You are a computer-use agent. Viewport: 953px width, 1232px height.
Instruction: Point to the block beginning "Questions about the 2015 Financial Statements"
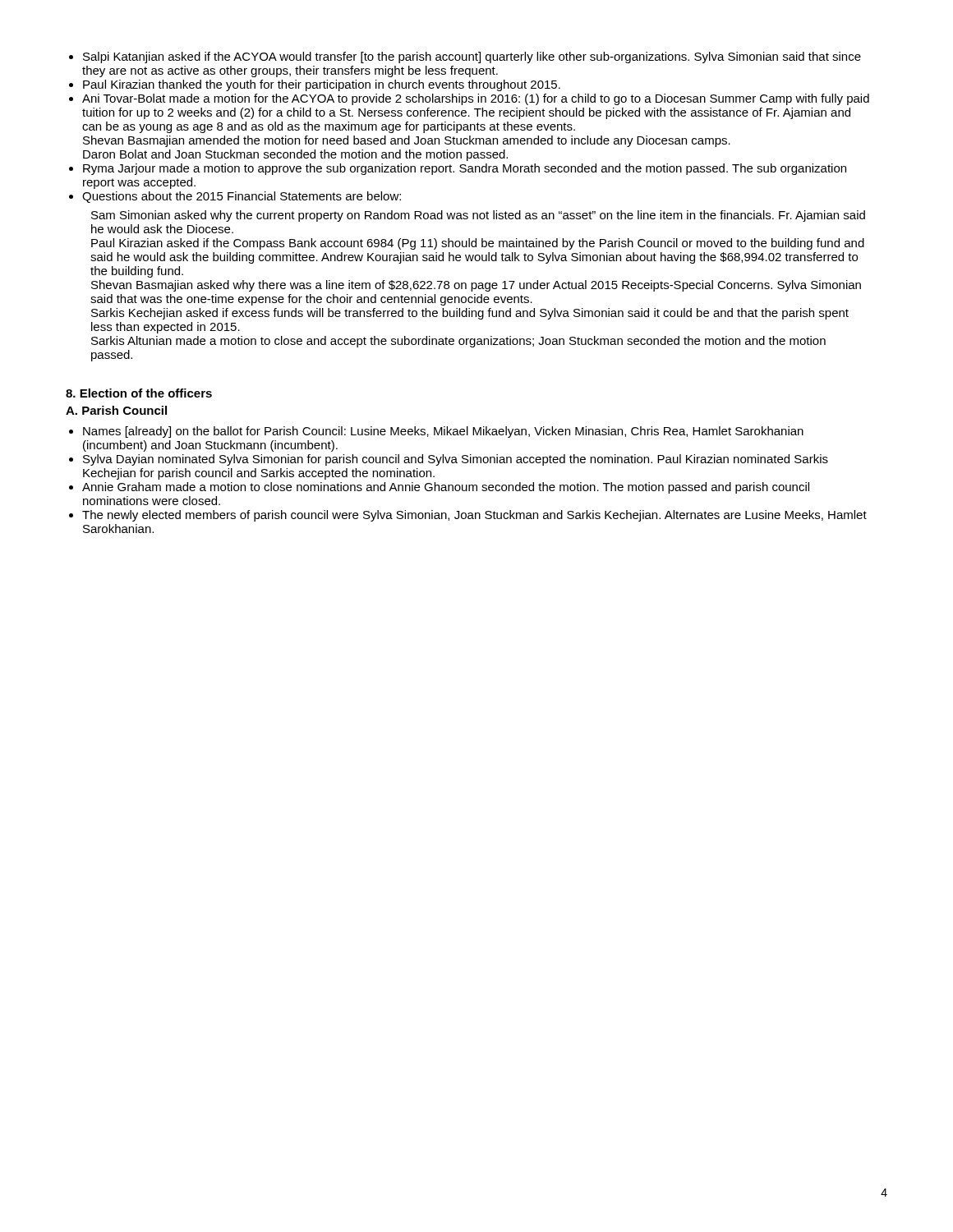[476, 275]
